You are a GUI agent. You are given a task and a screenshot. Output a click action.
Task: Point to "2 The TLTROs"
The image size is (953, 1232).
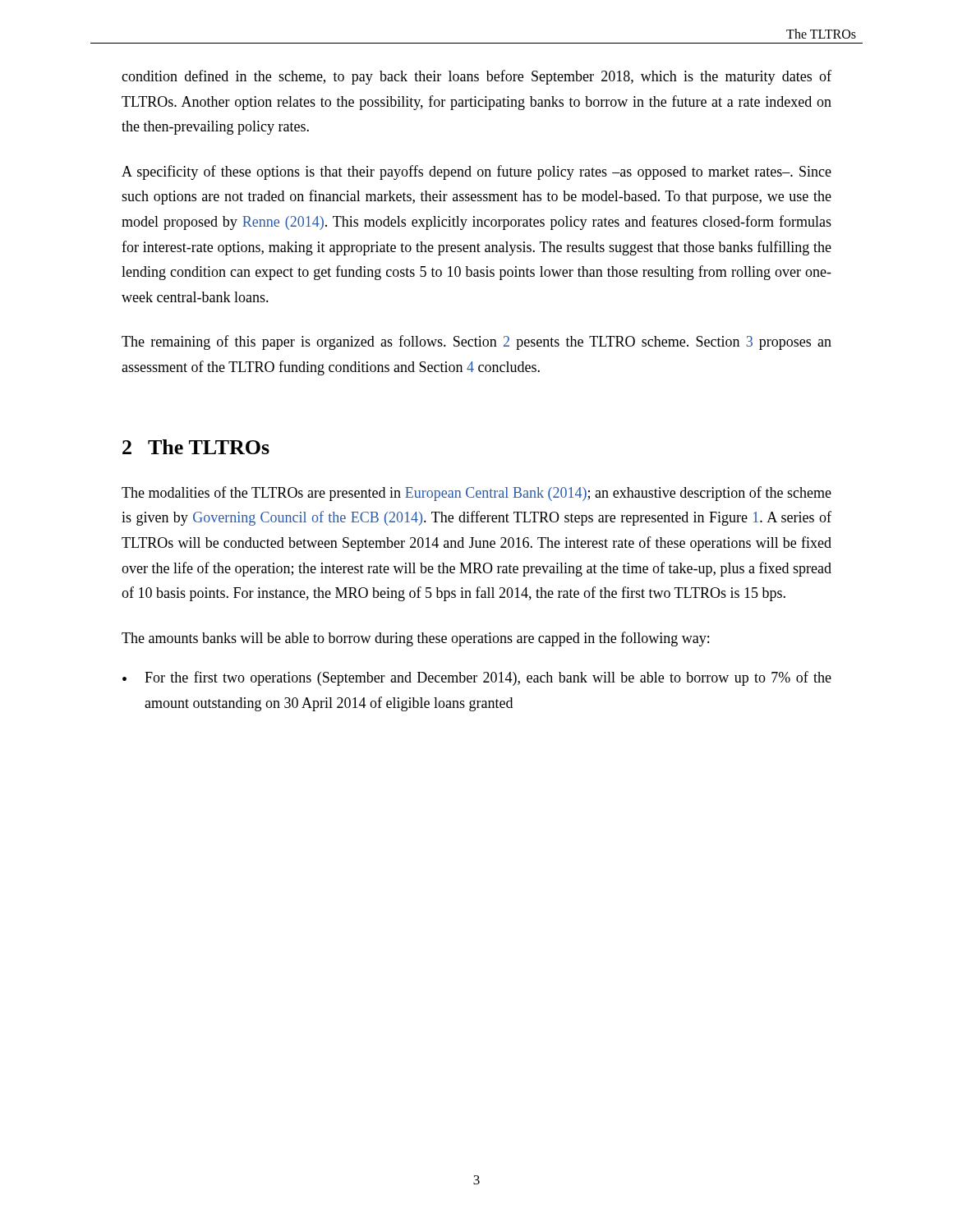click(196, 447)
